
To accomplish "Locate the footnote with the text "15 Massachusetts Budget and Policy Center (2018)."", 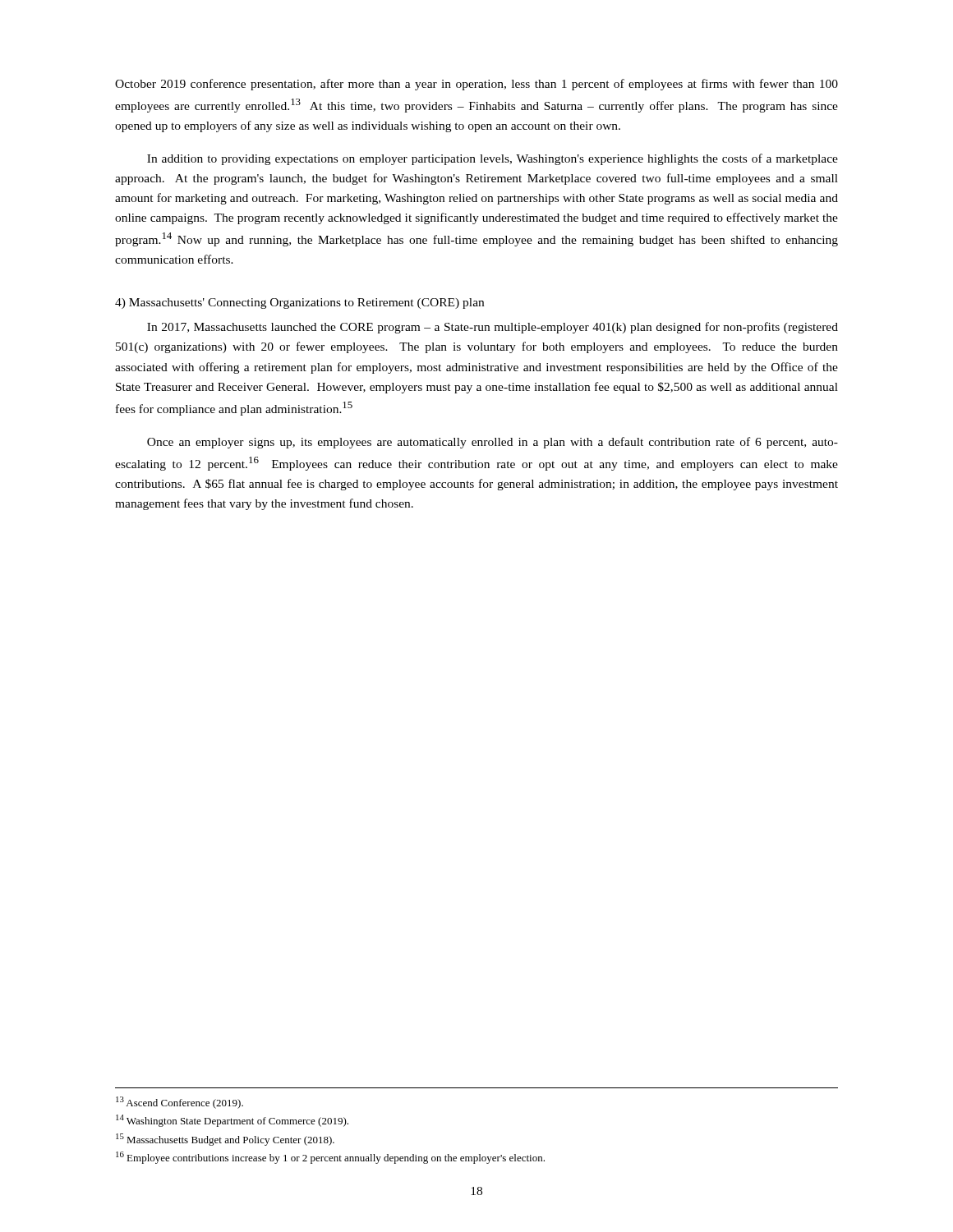I will (x=225, y=1138).
